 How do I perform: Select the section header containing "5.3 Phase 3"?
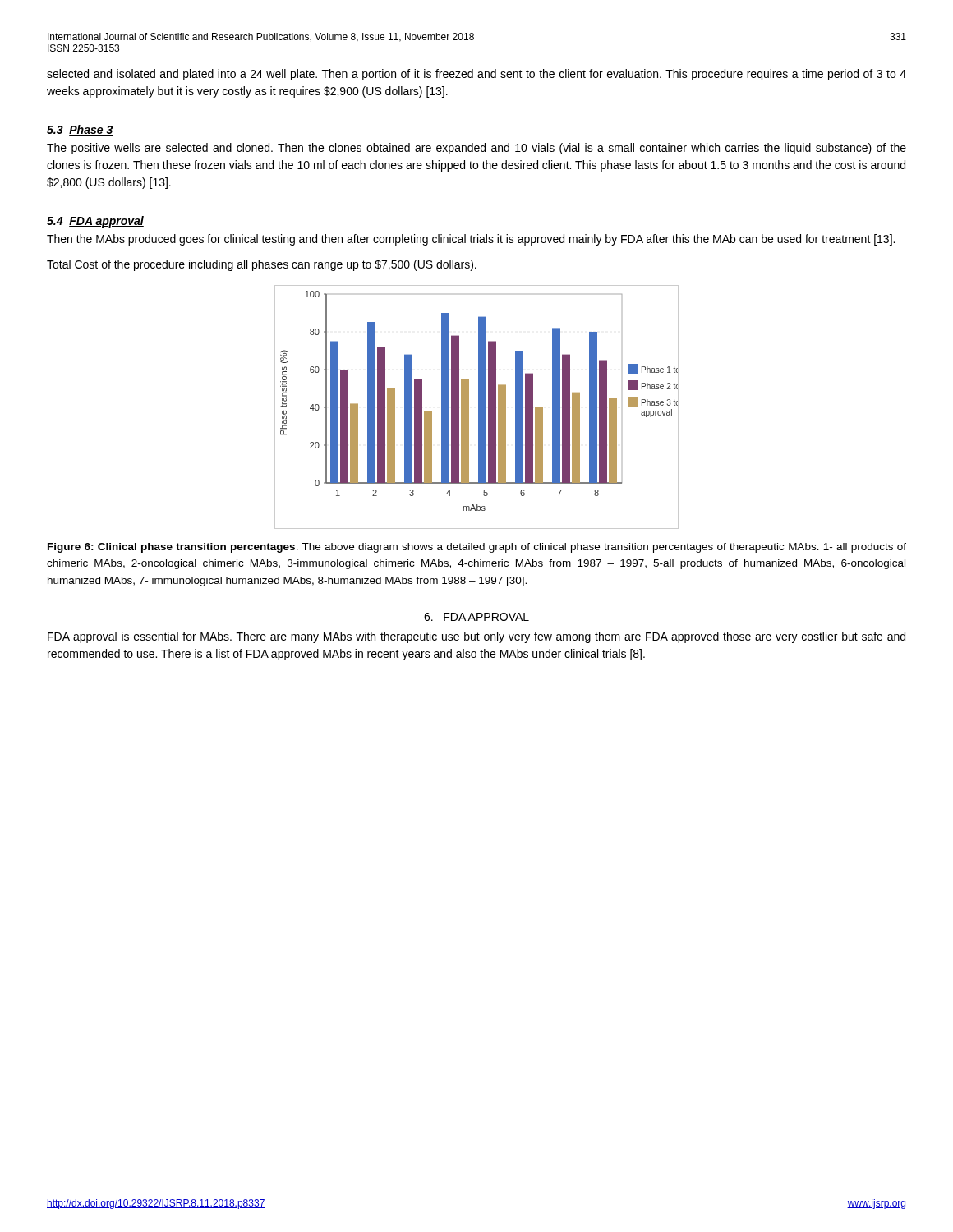pyautogui.click(x=80, y=130)
